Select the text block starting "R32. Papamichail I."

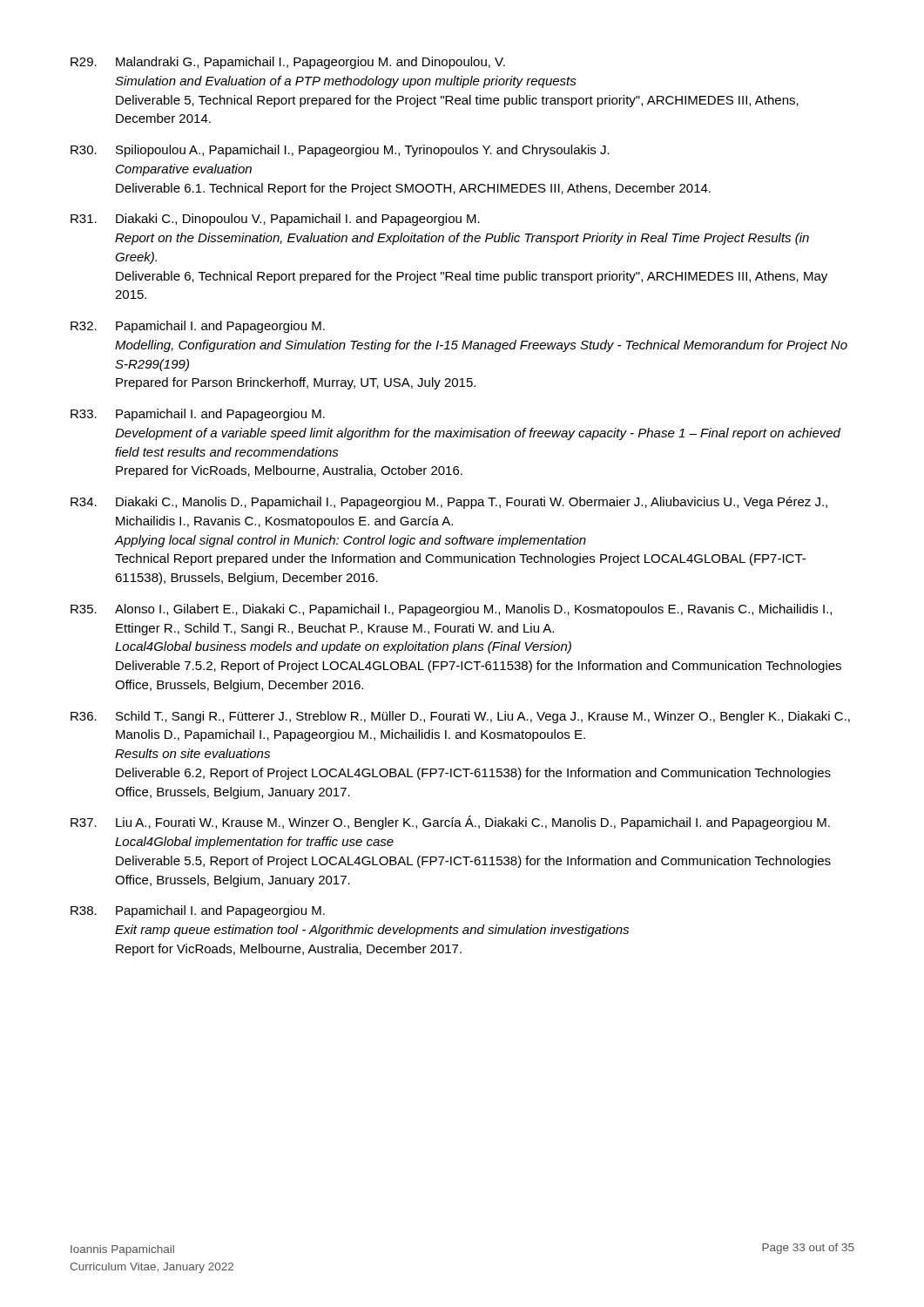[462, 354]
